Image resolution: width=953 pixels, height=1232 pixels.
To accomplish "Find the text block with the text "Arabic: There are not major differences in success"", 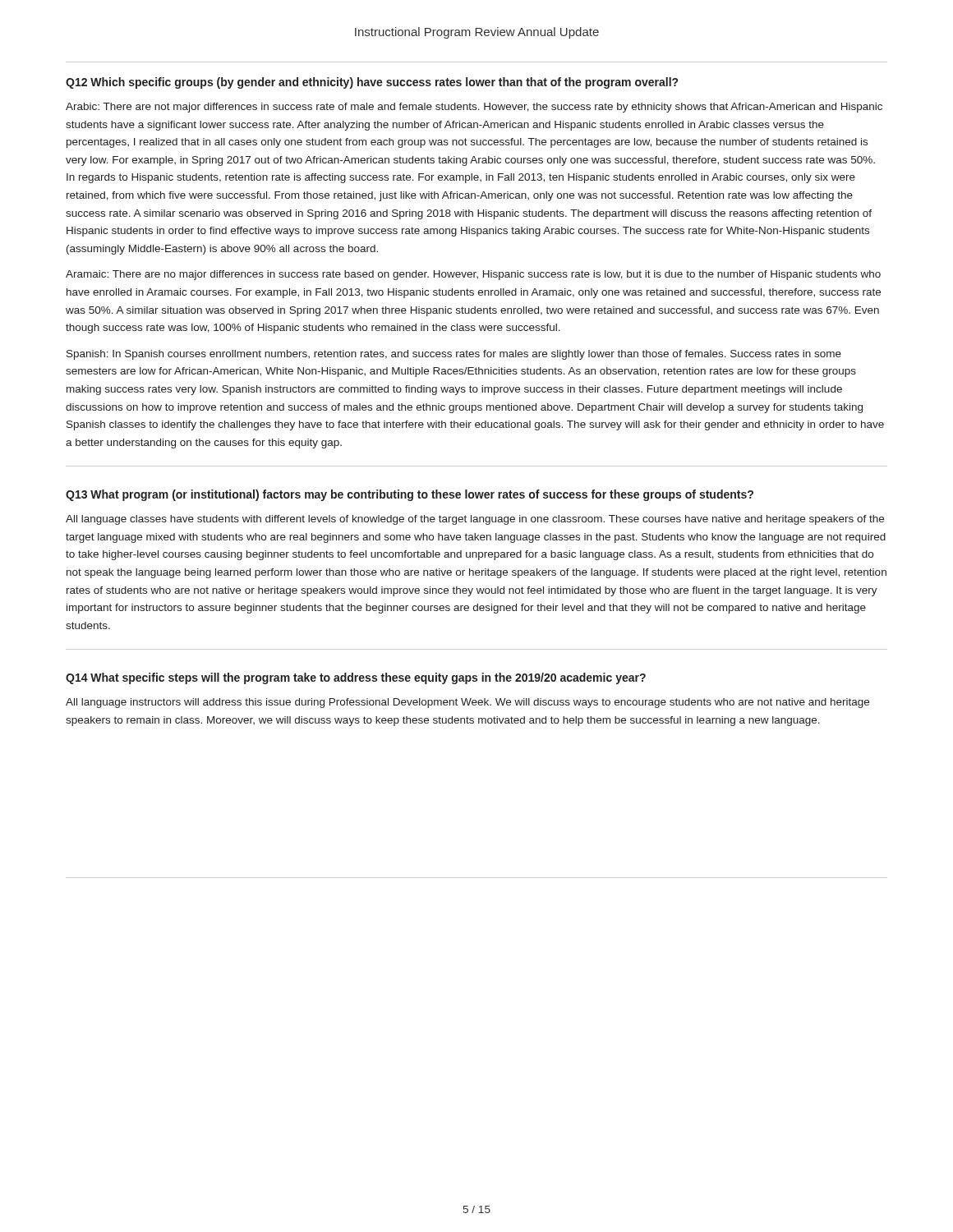I will click(x=474, y=177).
